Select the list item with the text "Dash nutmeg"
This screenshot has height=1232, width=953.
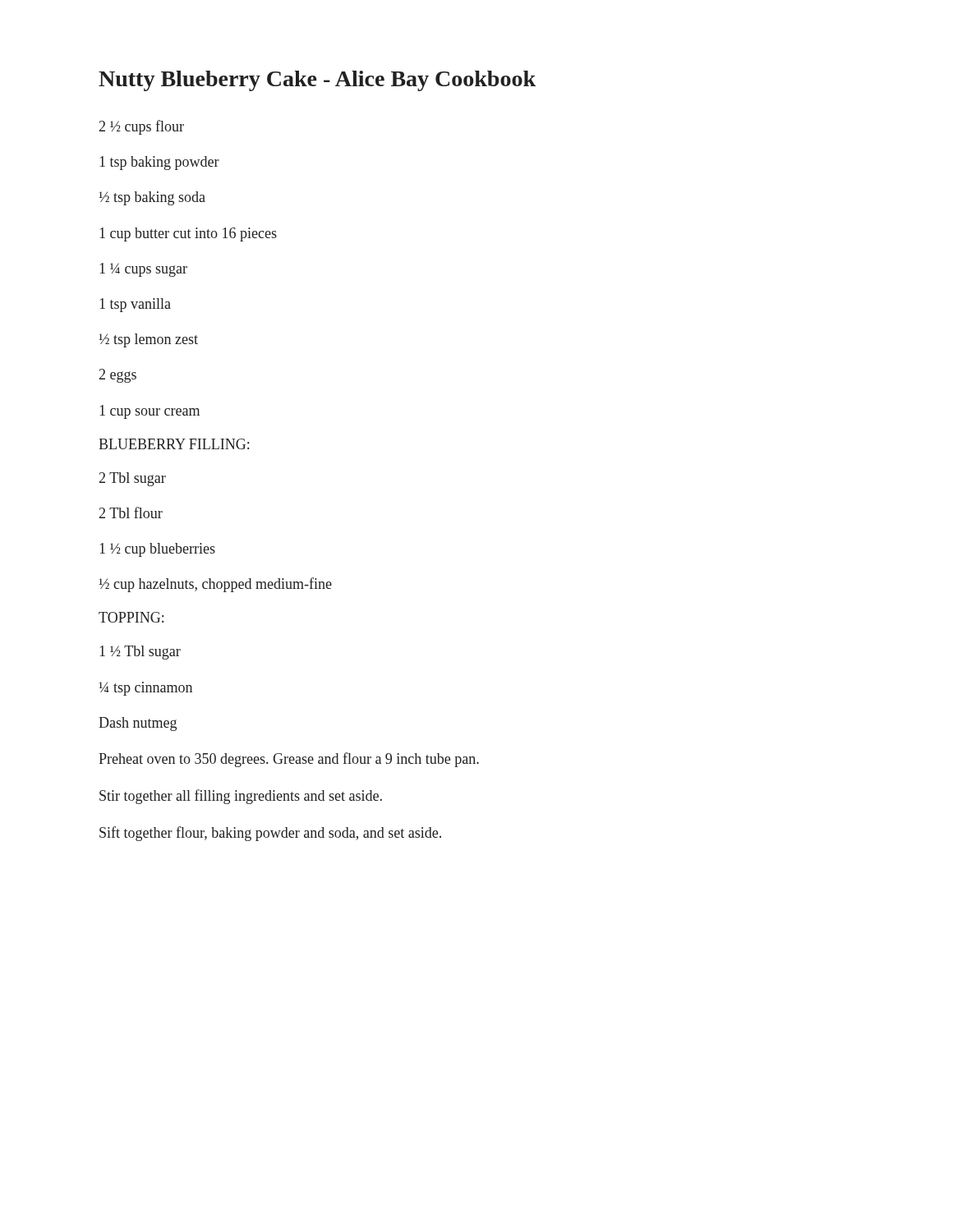tap(138, 723)
